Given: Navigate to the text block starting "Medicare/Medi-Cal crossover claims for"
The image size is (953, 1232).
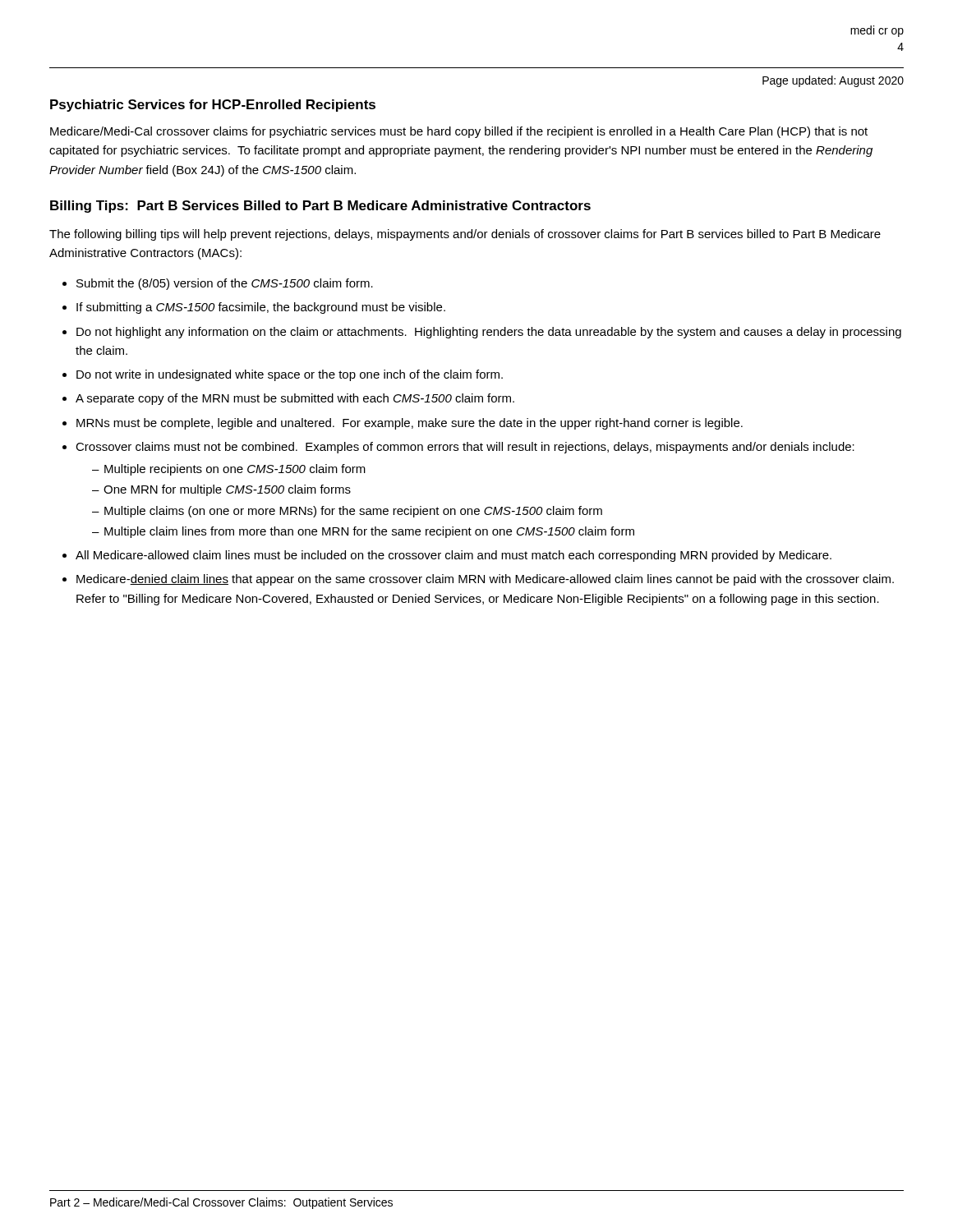Looking at the screenshot, I should [x=461, y=150].
